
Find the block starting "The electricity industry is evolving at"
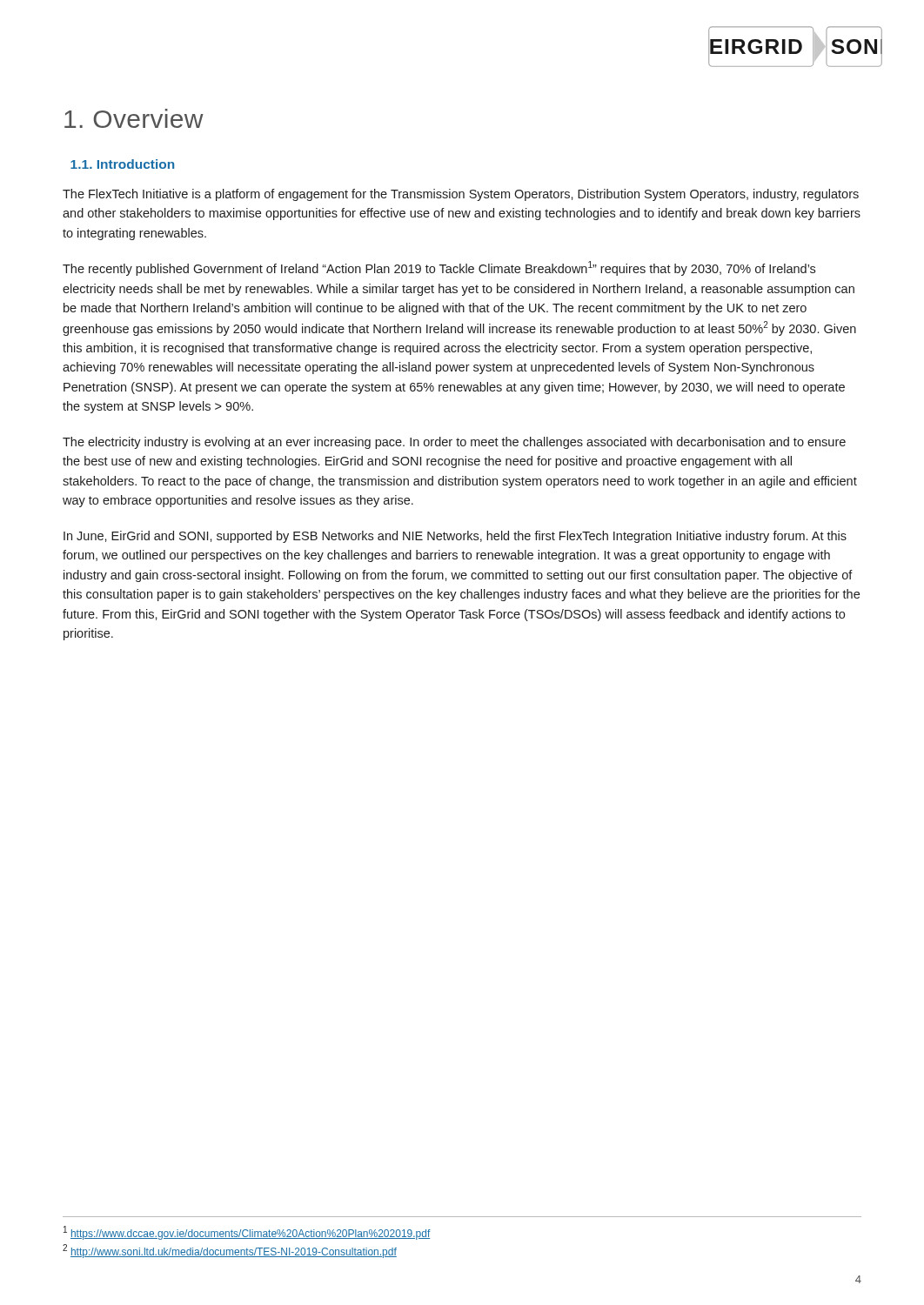coord(460,471)
